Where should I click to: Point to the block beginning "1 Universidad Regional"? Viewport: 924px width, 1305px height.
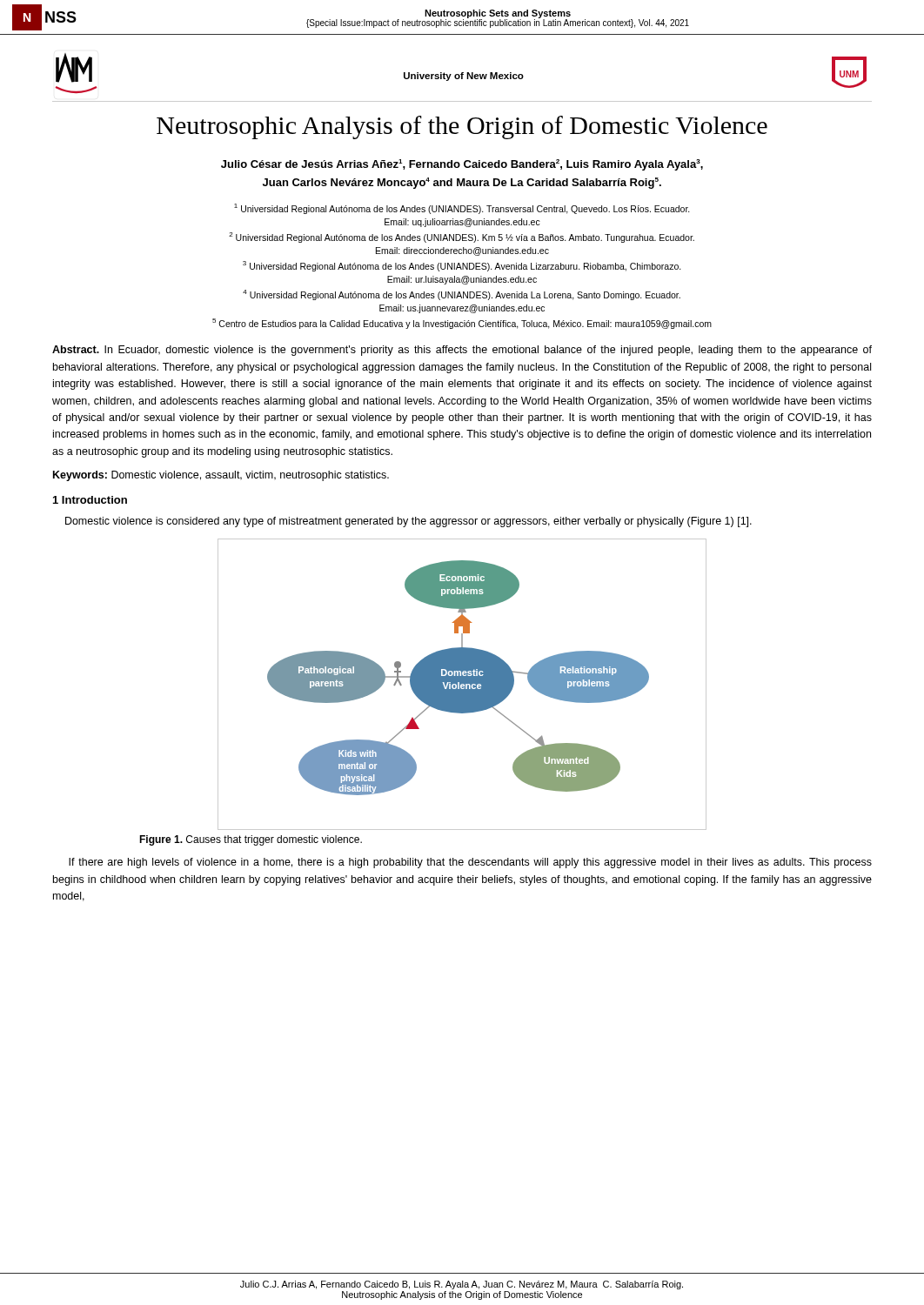462,265
